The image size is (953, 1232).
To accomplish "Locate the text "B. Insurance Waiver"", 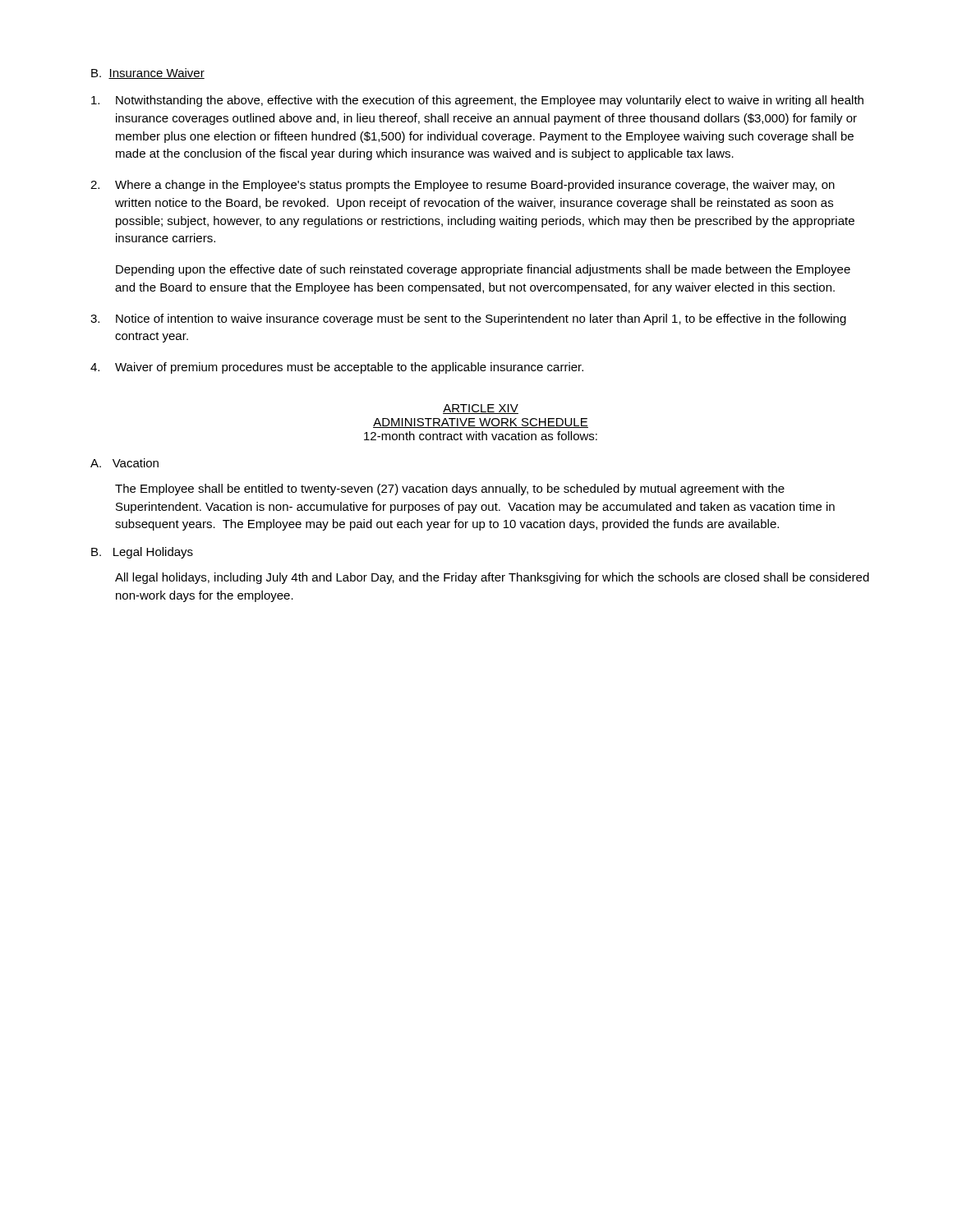I will click(147, 73).
